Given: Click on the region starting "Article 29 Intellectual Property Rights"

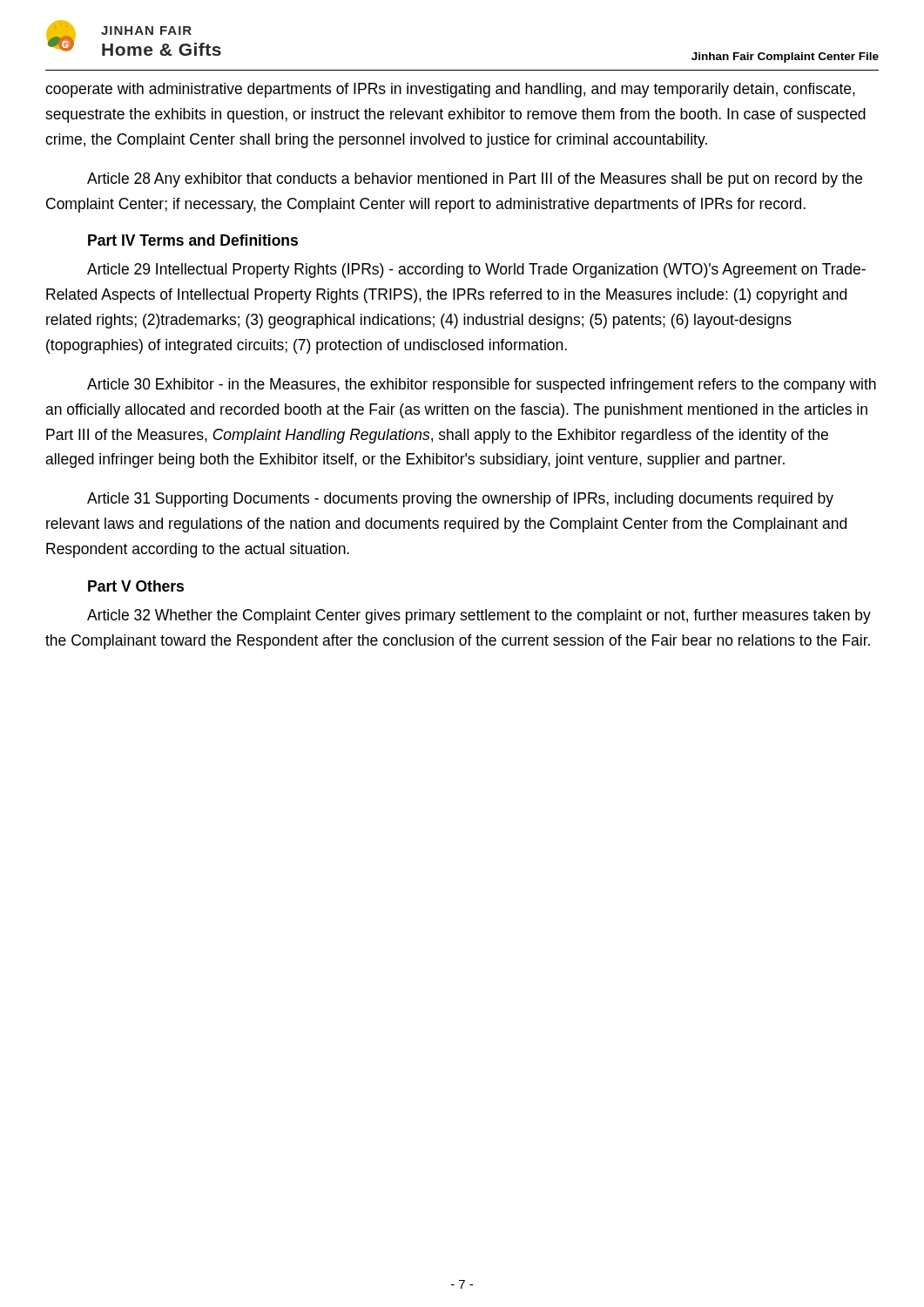Looking at the screenshot, I should (x=456, y=307).
